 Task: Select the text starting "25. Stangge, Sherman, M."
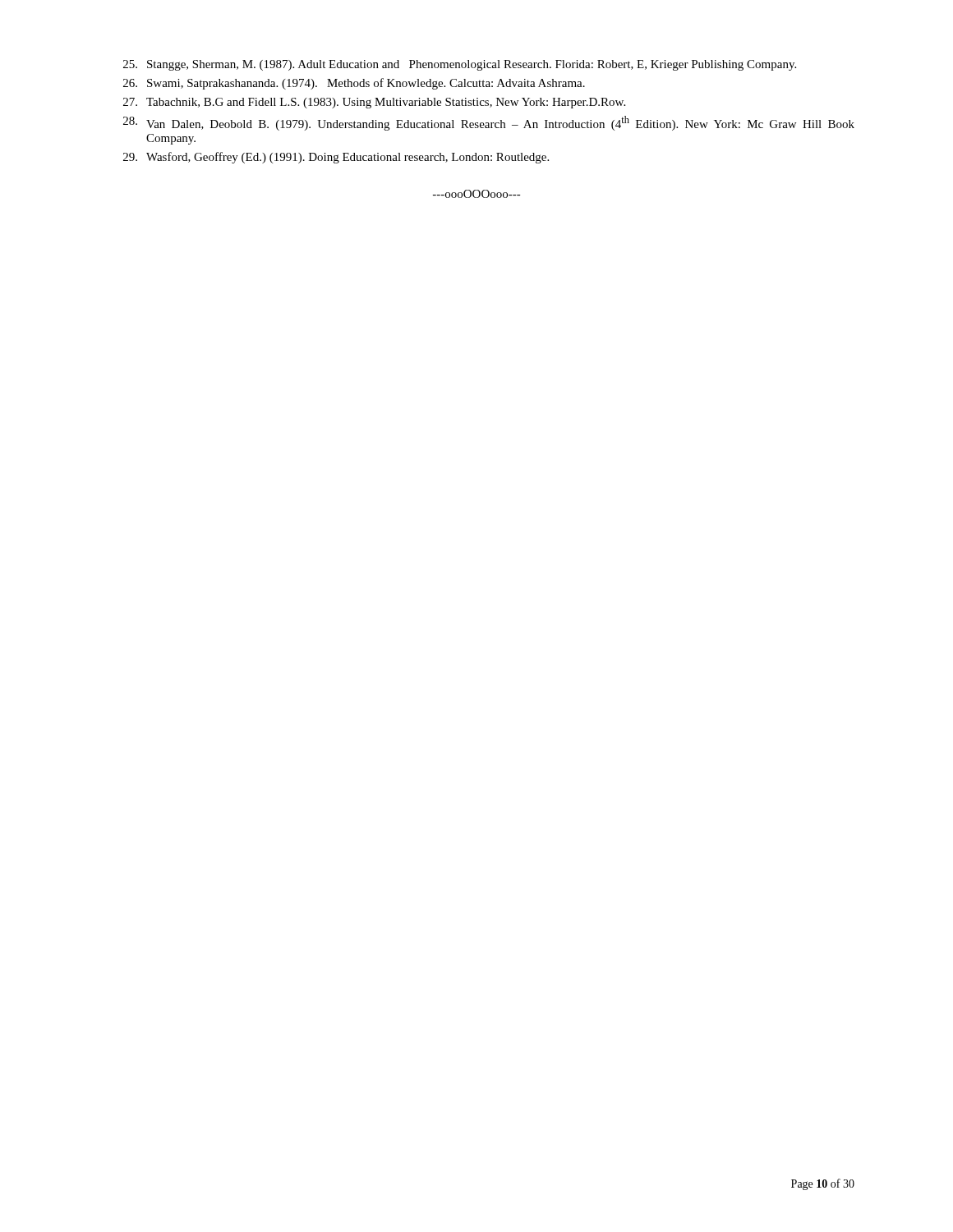coord(476,64)
